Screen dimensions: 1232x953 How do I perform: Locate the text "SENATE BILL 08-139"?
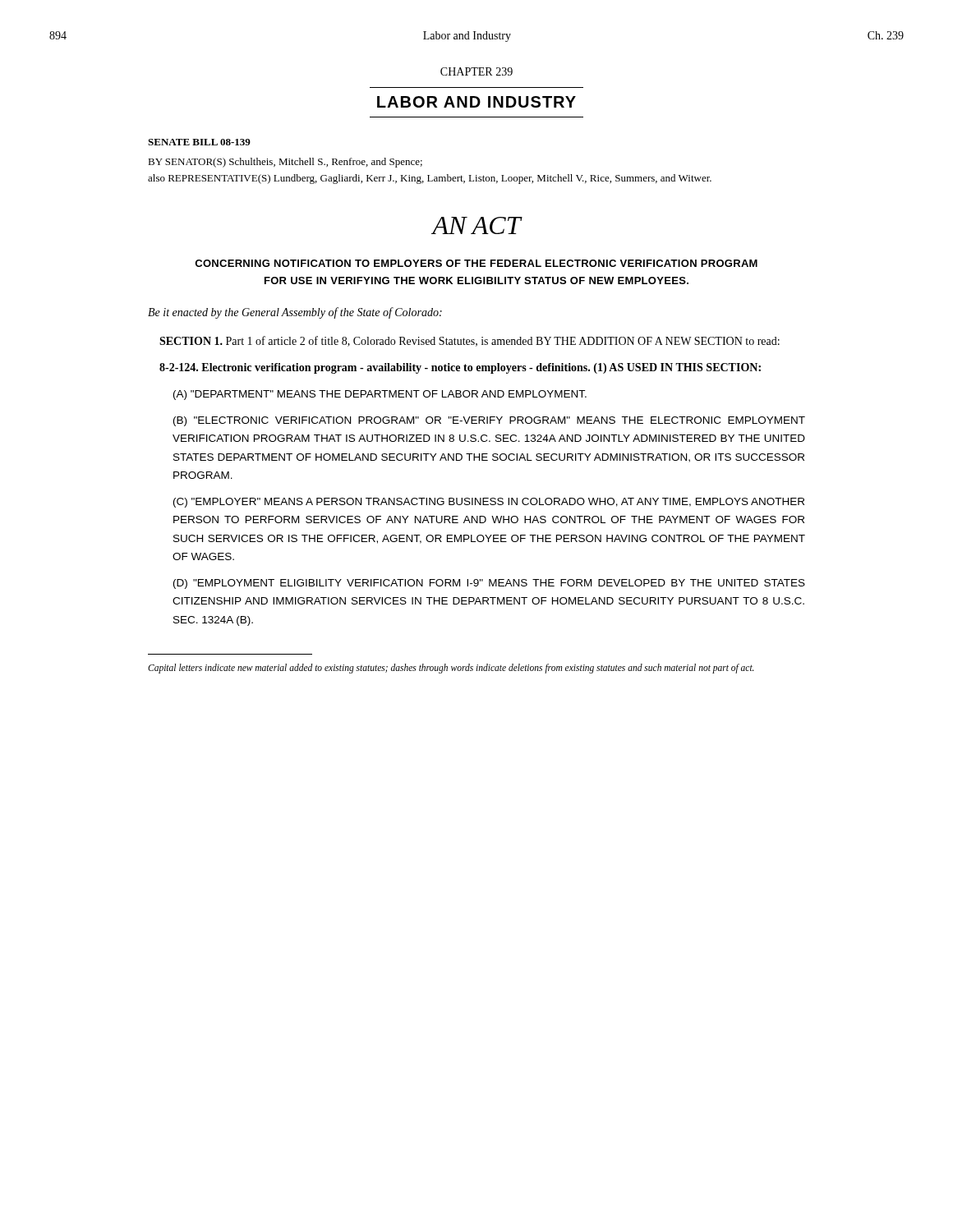coord(199,142)
